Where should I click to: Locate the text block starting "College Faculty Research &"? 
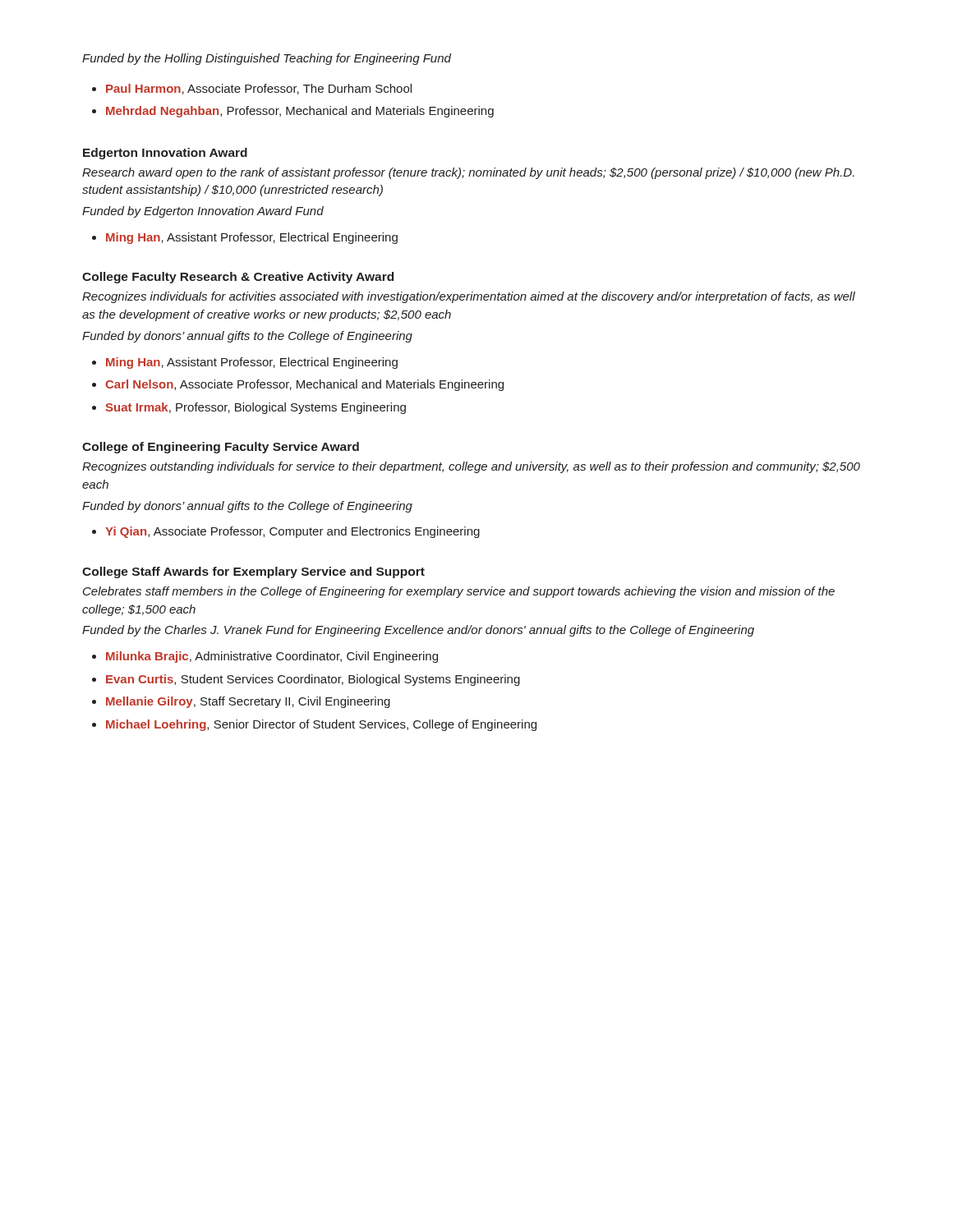click(x=238, y=277)
